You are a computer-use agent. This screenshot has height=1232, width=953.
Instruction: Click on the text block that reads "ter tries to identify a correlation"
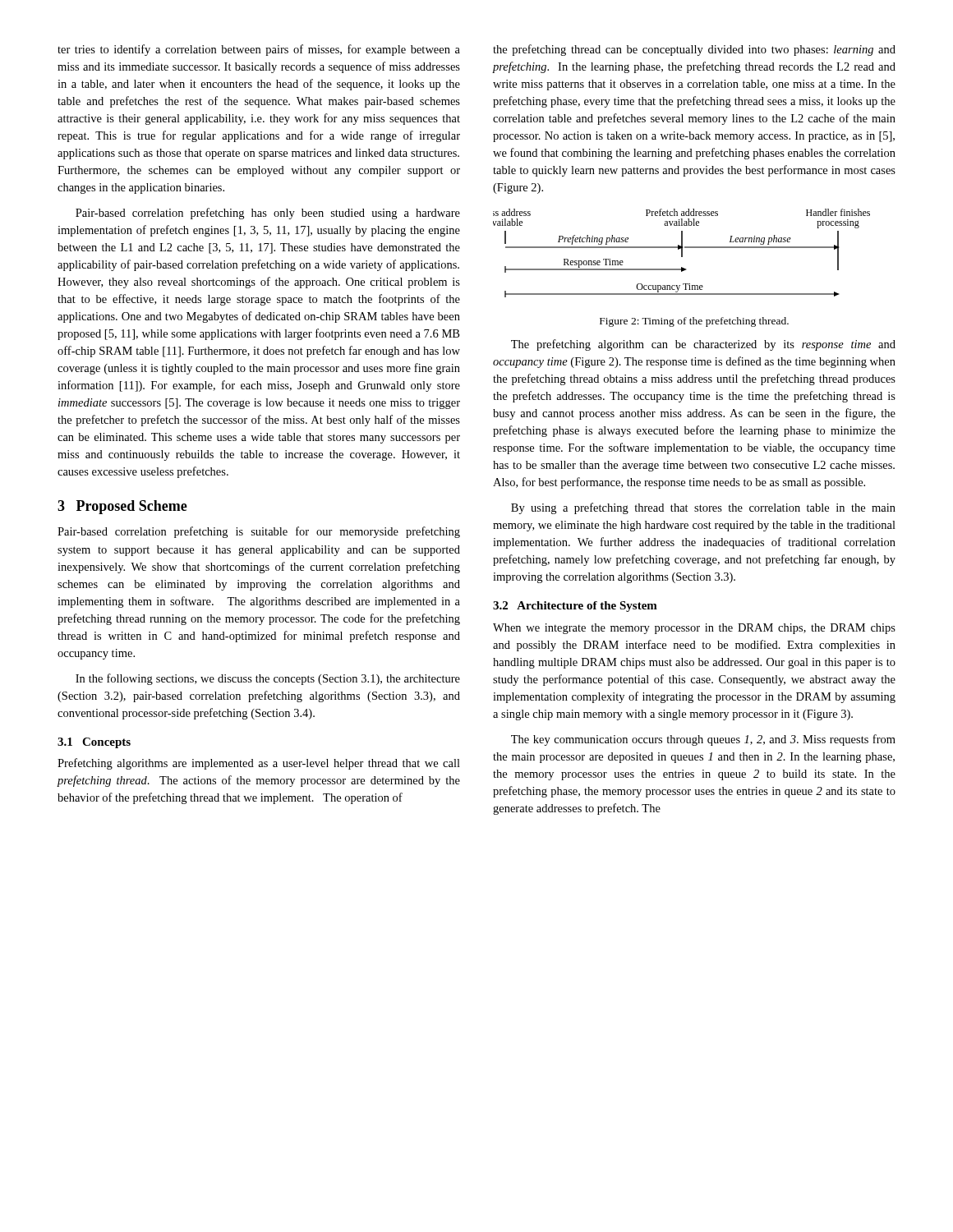(259, 119)
